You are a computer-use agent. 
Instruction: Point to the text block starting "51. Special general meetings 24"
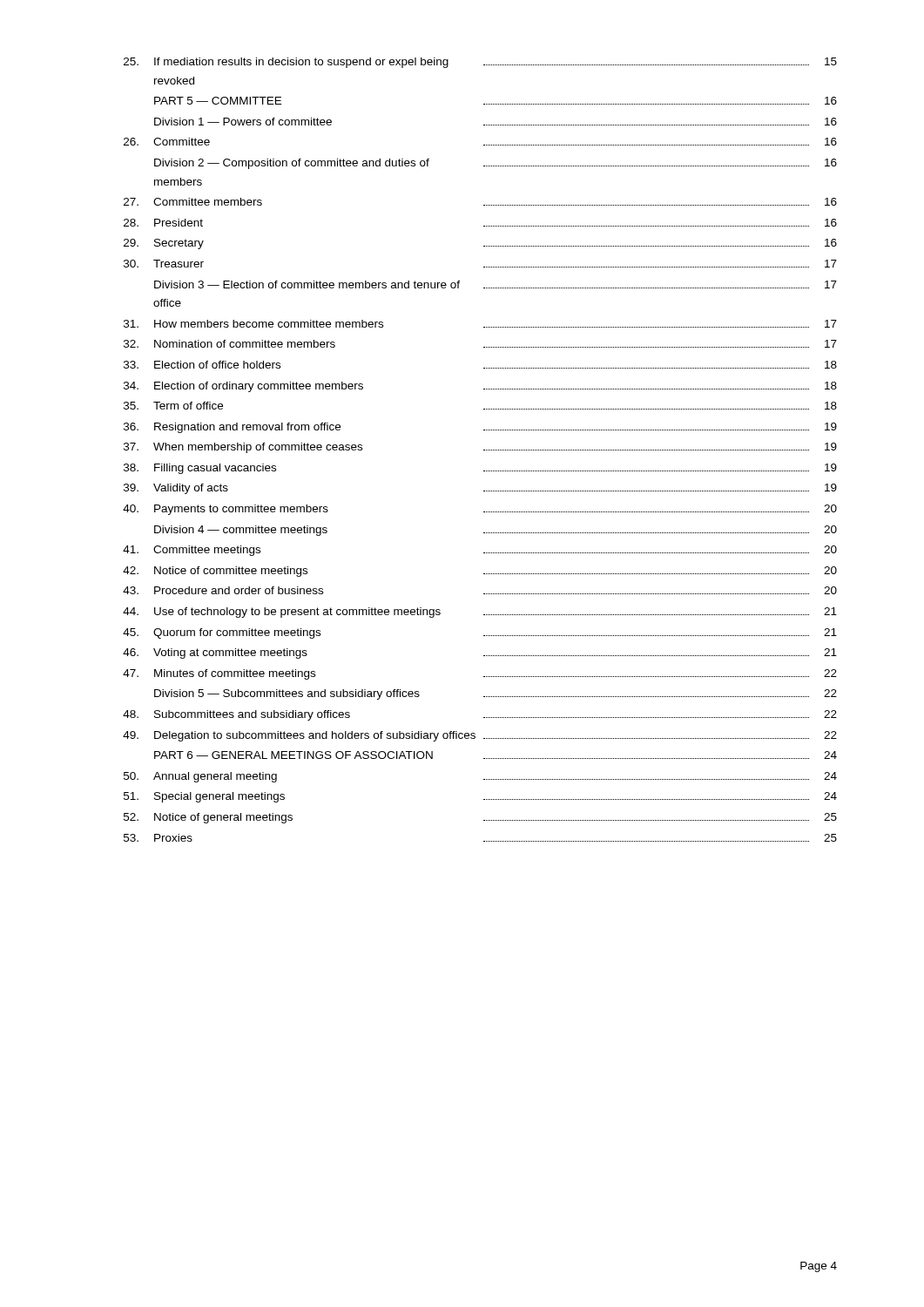click(480, 797)
